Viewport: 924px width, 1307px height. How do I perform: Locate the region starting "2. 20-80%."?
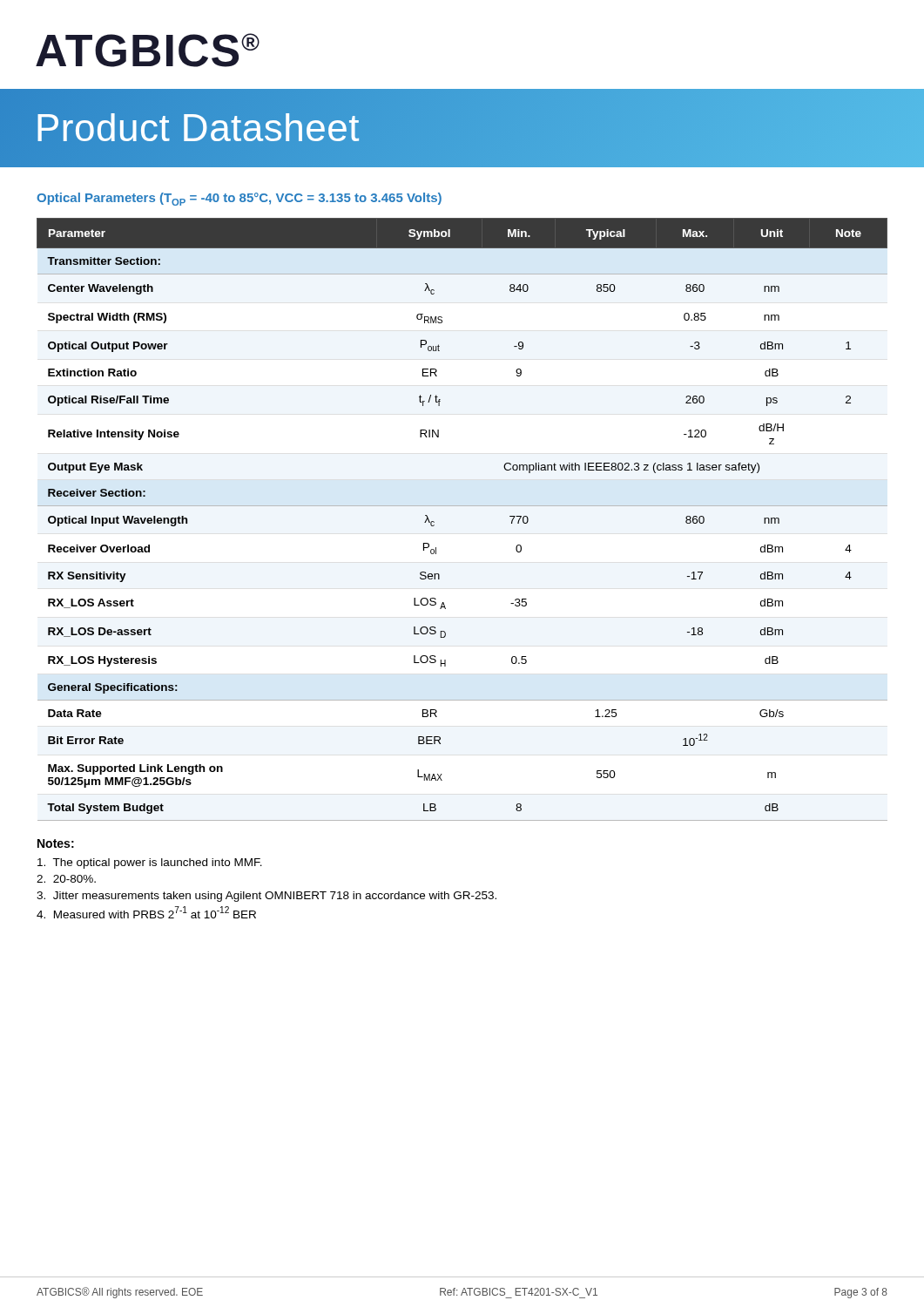coord(67,878)
